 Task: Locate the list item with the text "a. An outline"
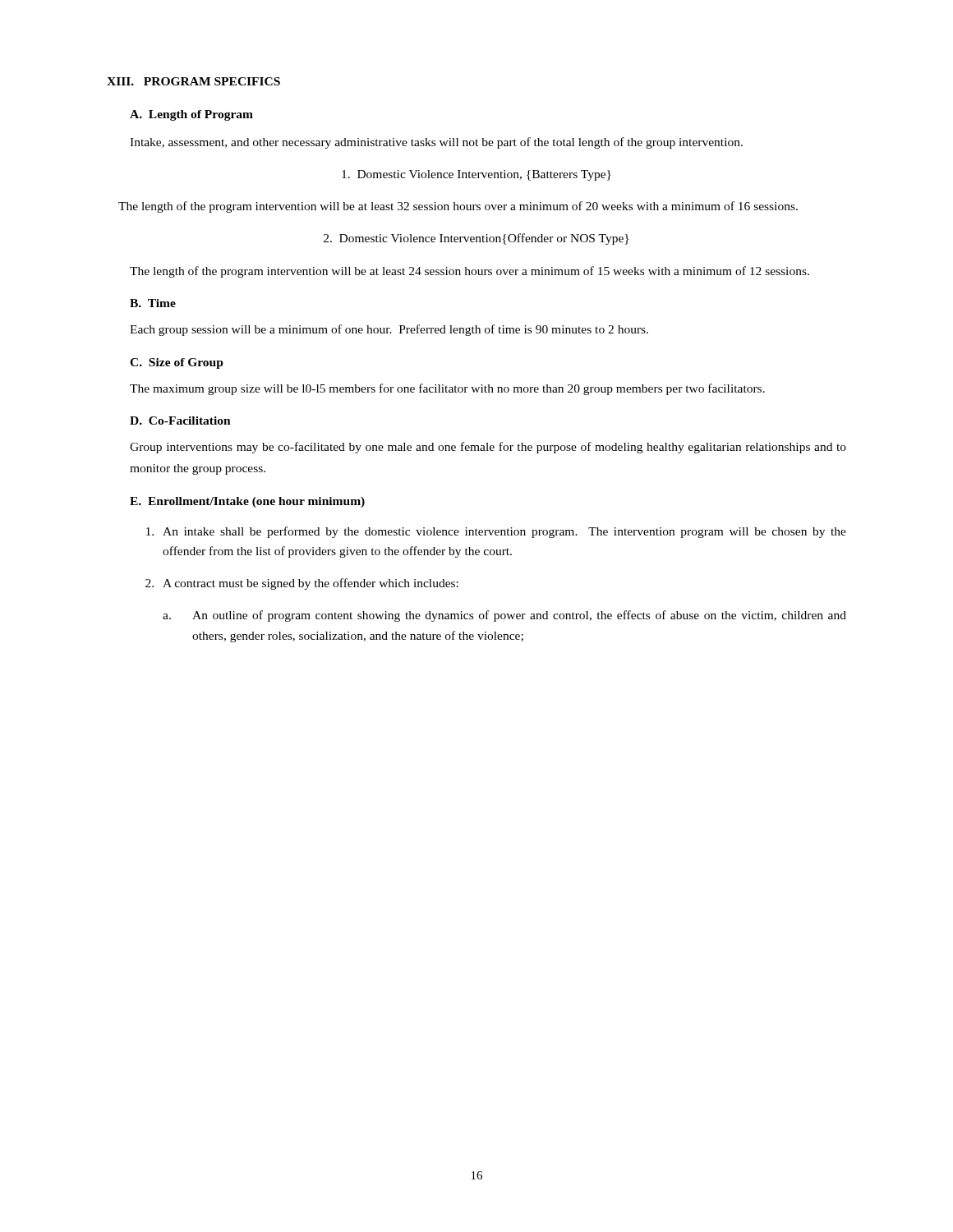(x=504, y=626)
